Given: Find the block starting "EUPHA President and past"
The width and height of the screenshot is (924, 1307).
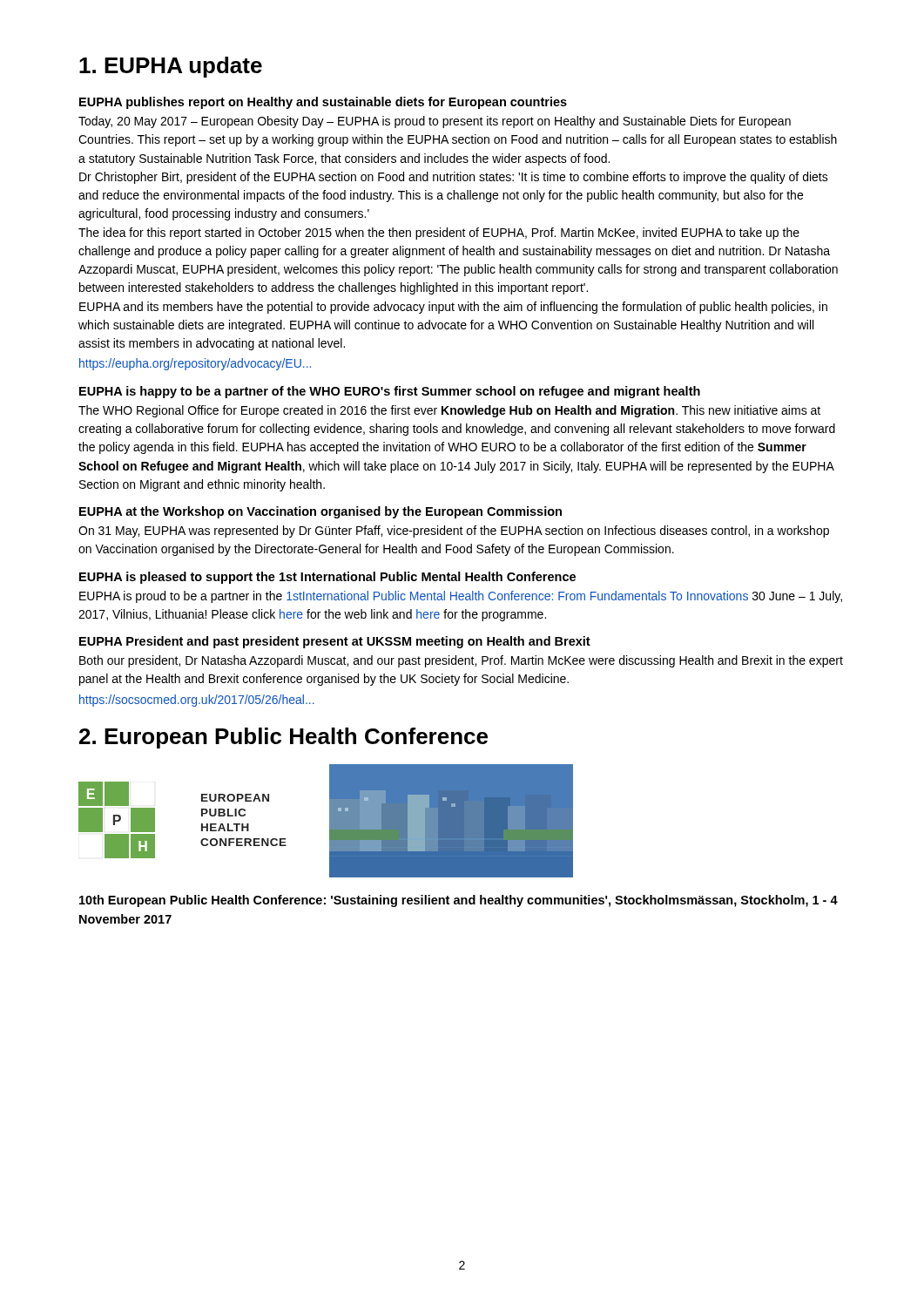Looking at the screenshot, I should (334, 641).
